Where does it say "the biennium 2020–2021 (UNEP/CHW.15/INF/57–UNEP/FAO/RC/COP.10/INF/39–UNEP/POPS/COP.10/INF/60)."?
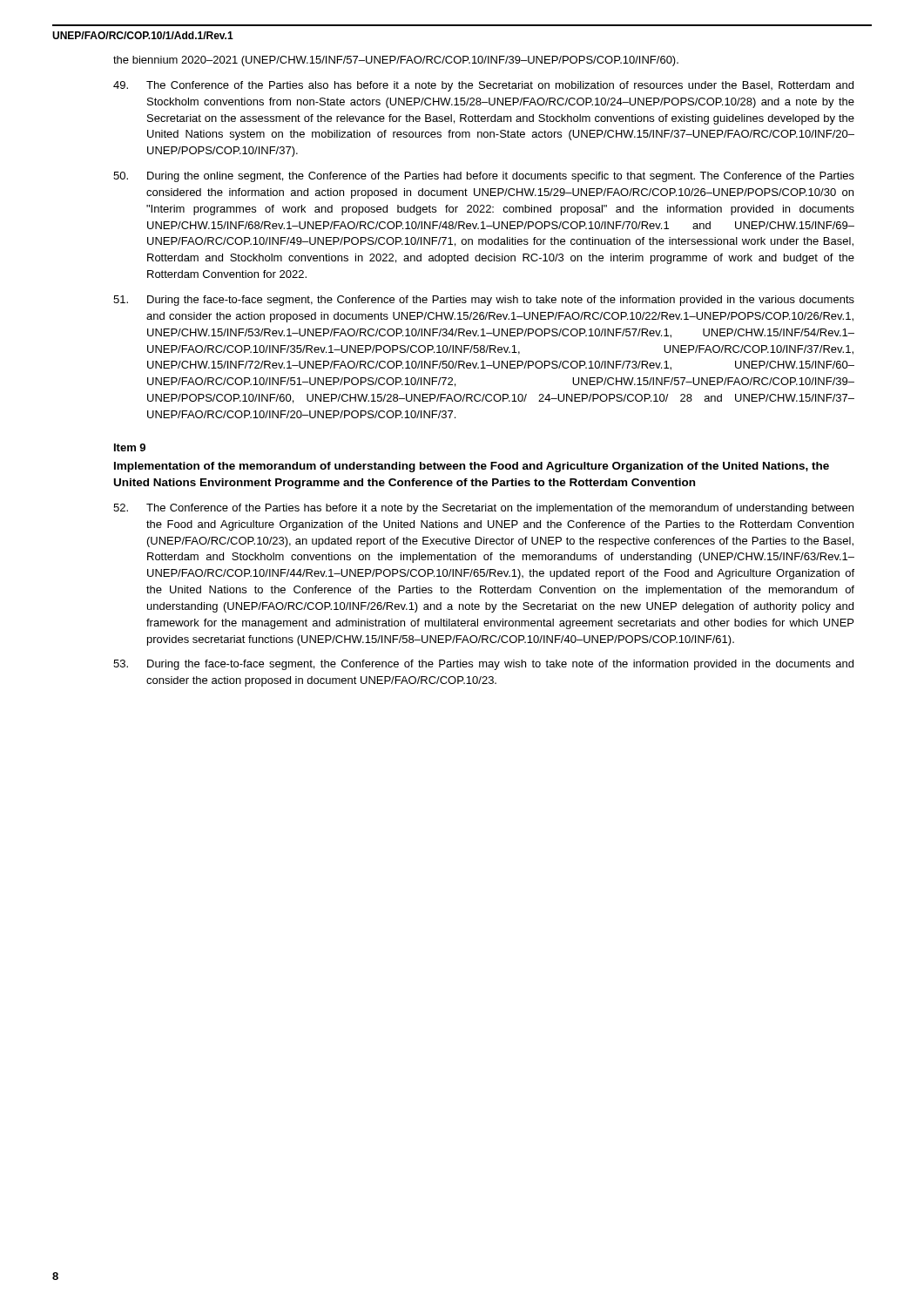Viewport: 924px width, 1307px height. tap(396, 60)
